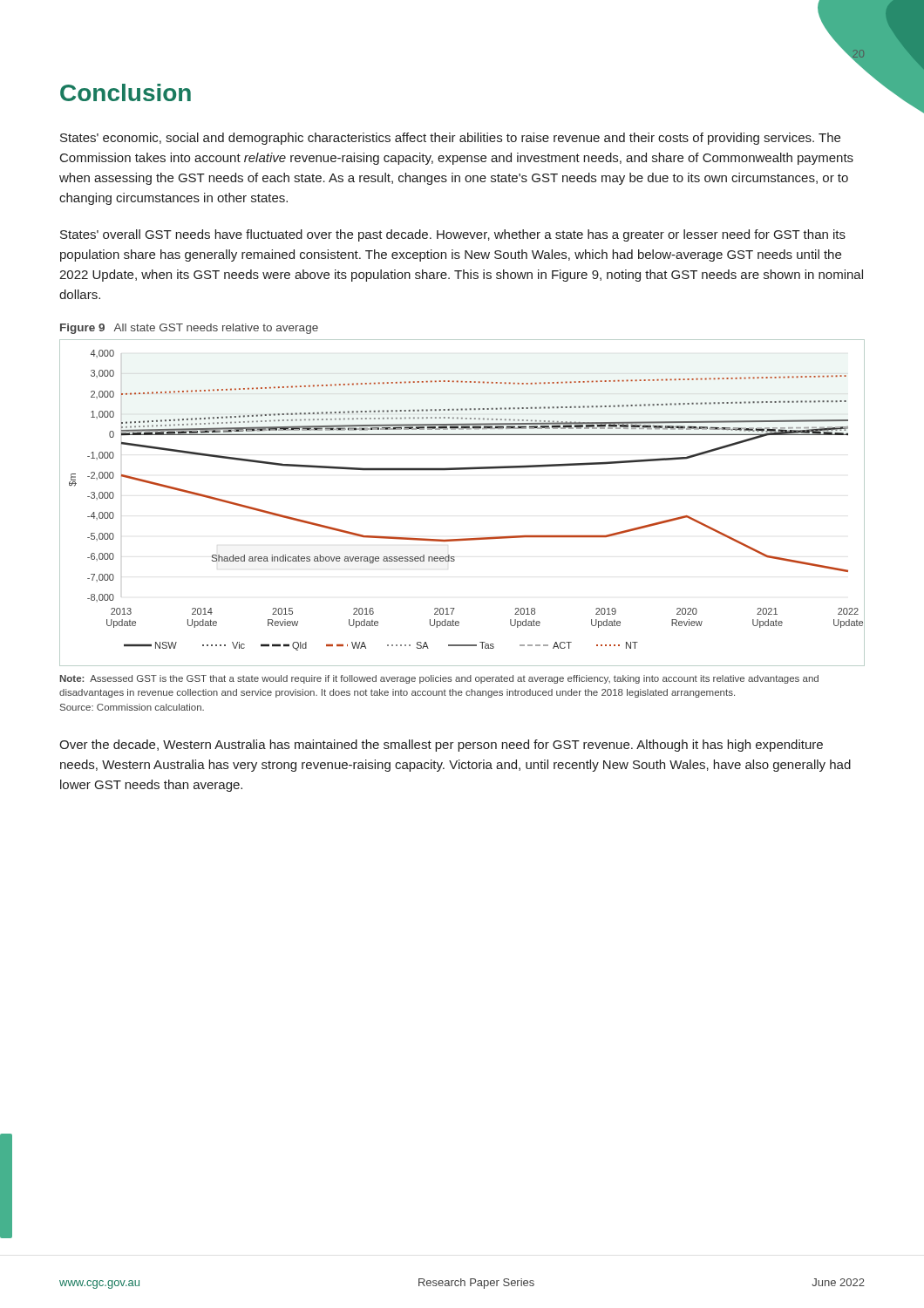Click the passage that begins "States' economic, social and"
Image resolution: width=924 pixels, height=1308 pixels.
coord(462,168)
